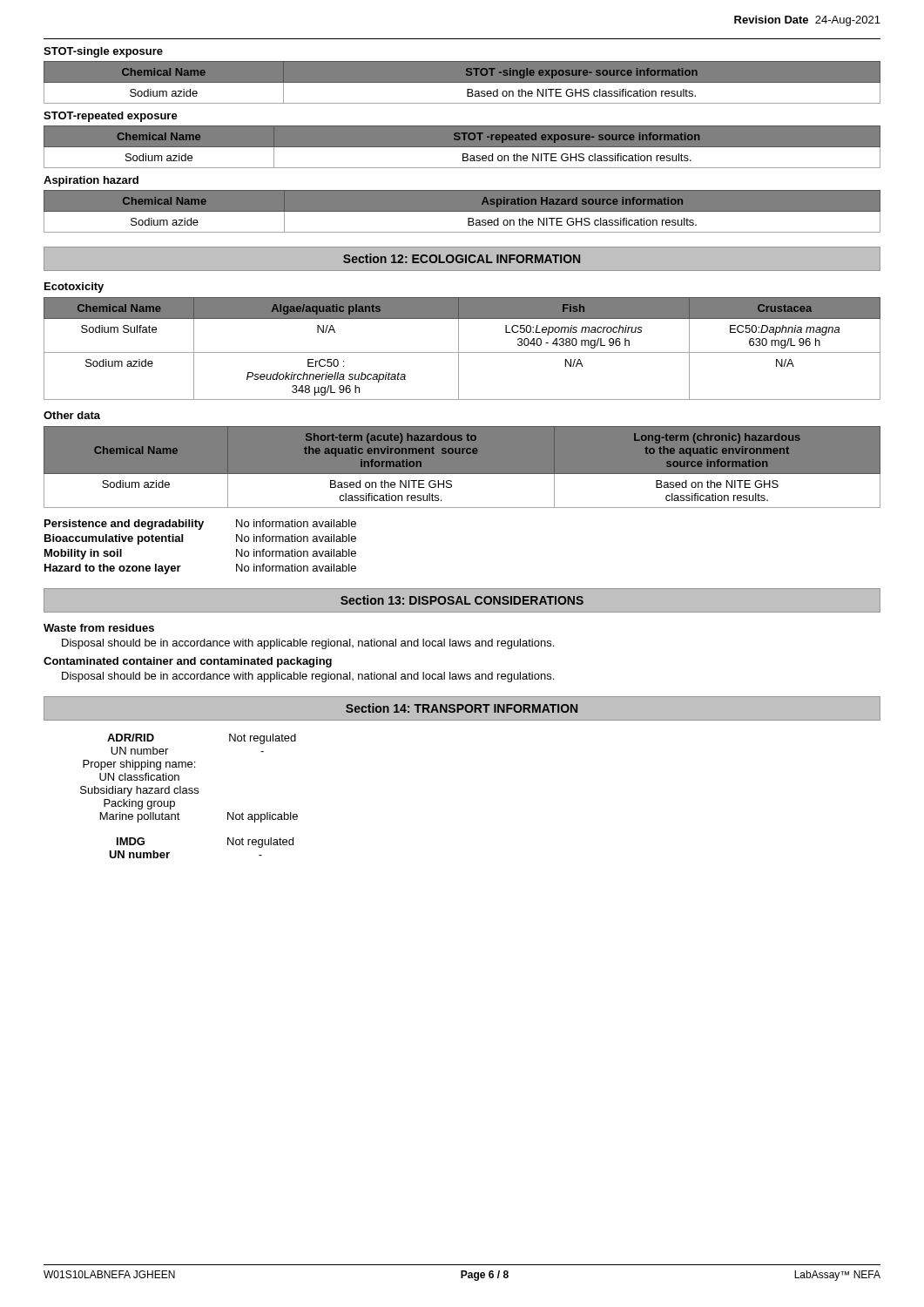Locate the section header containing "Other data"

72,415
